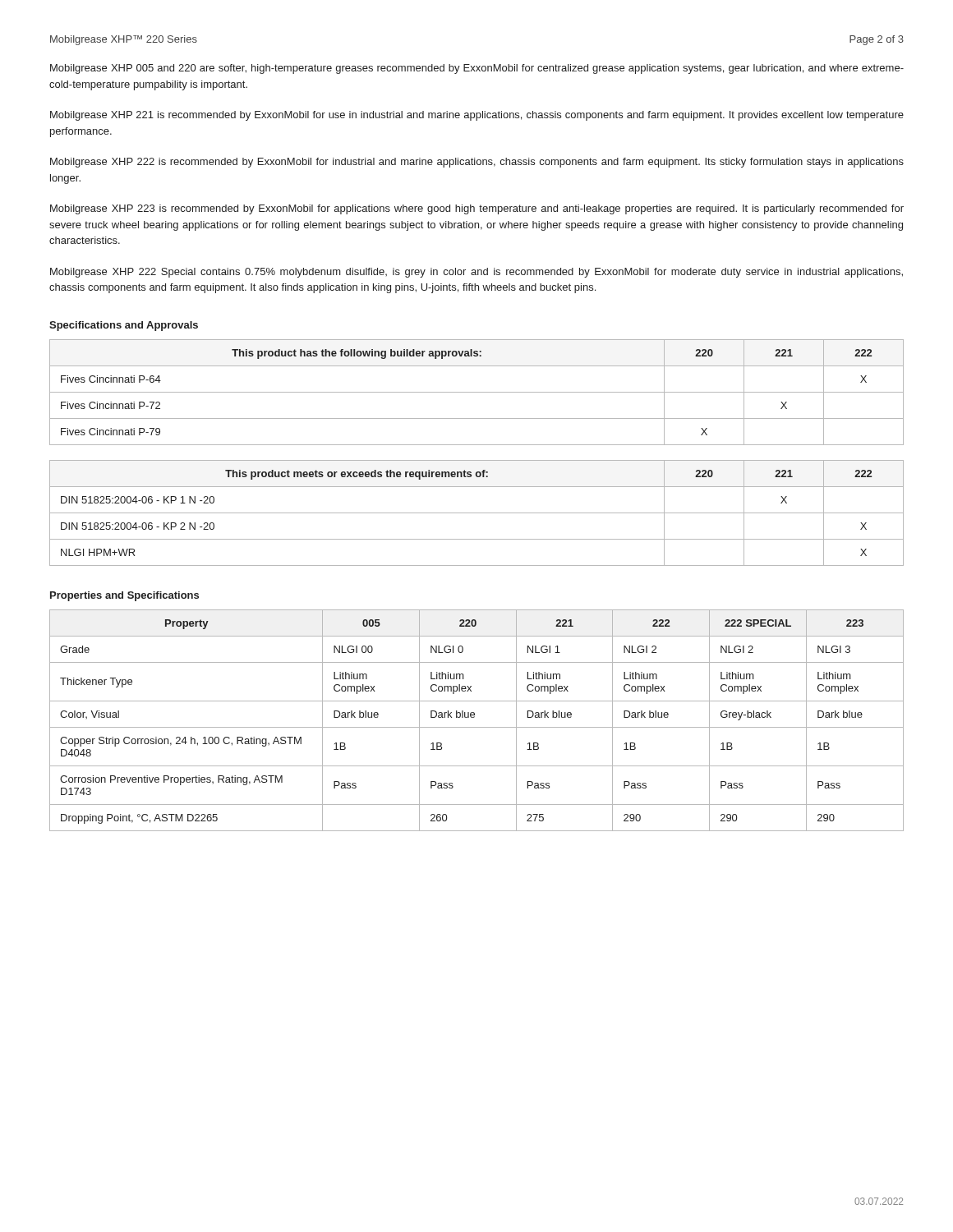Find the table that mentions "Fives Cincinnati P-79"
The height and width of the screenshot is (1232, 953).
[476, 392]
